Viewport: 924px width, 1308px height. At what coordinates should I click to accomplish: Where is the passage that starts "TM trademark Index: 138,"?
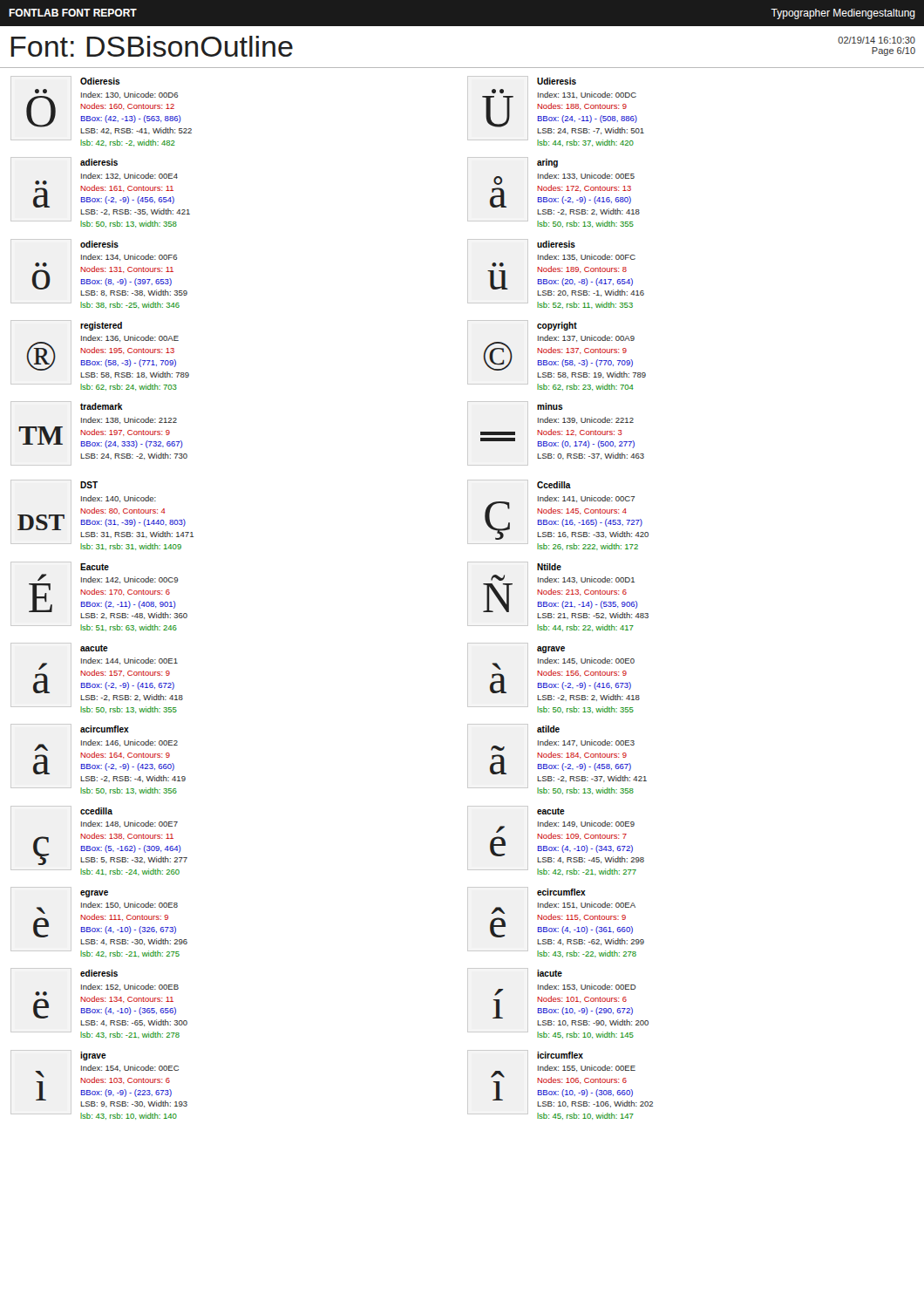point(99,434)
